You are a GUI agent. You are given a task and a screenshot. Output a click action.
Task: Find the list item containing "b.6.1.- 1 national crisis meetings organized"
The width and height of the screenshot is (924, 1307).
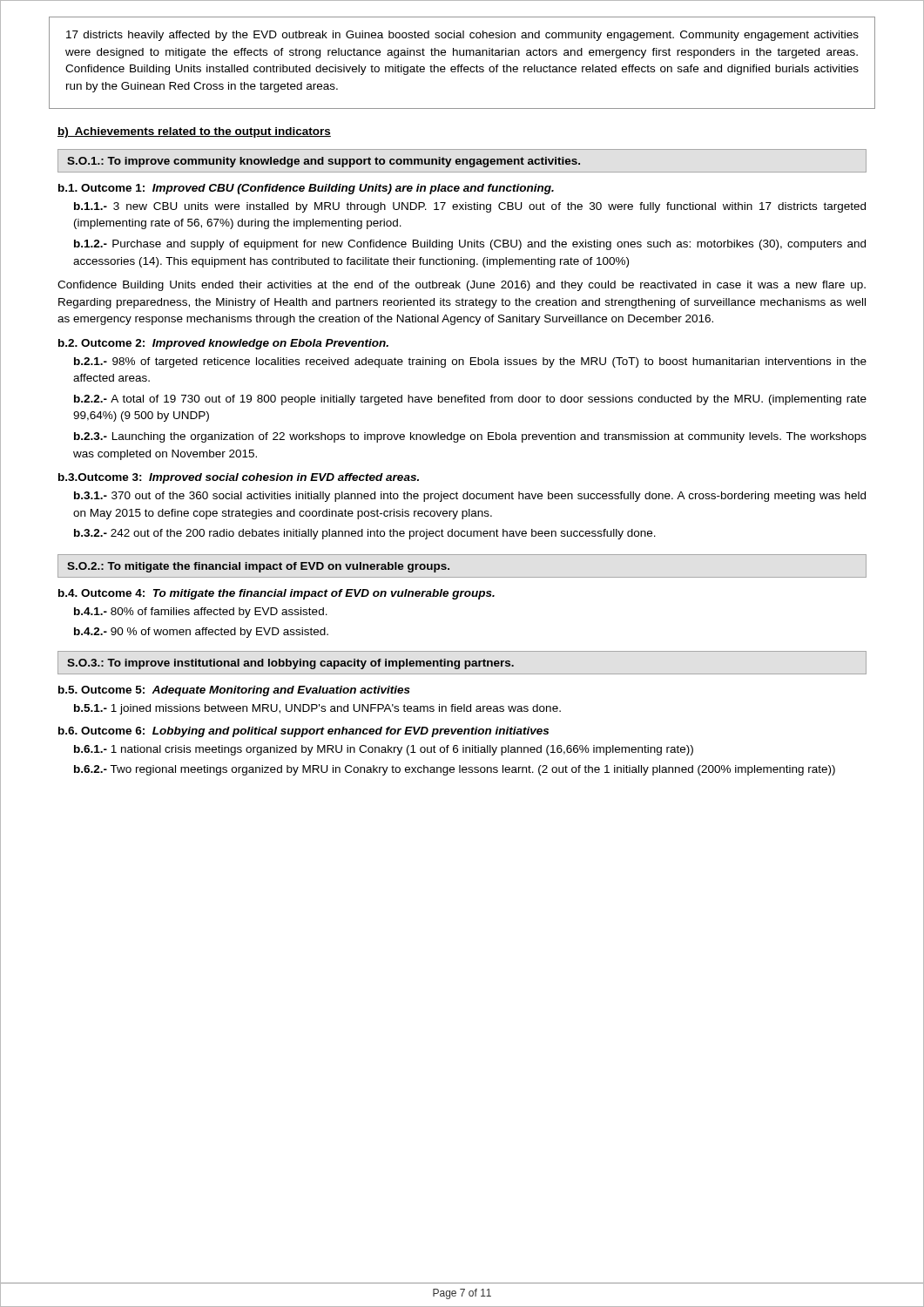pyautogui.click(x=470, y=749)
